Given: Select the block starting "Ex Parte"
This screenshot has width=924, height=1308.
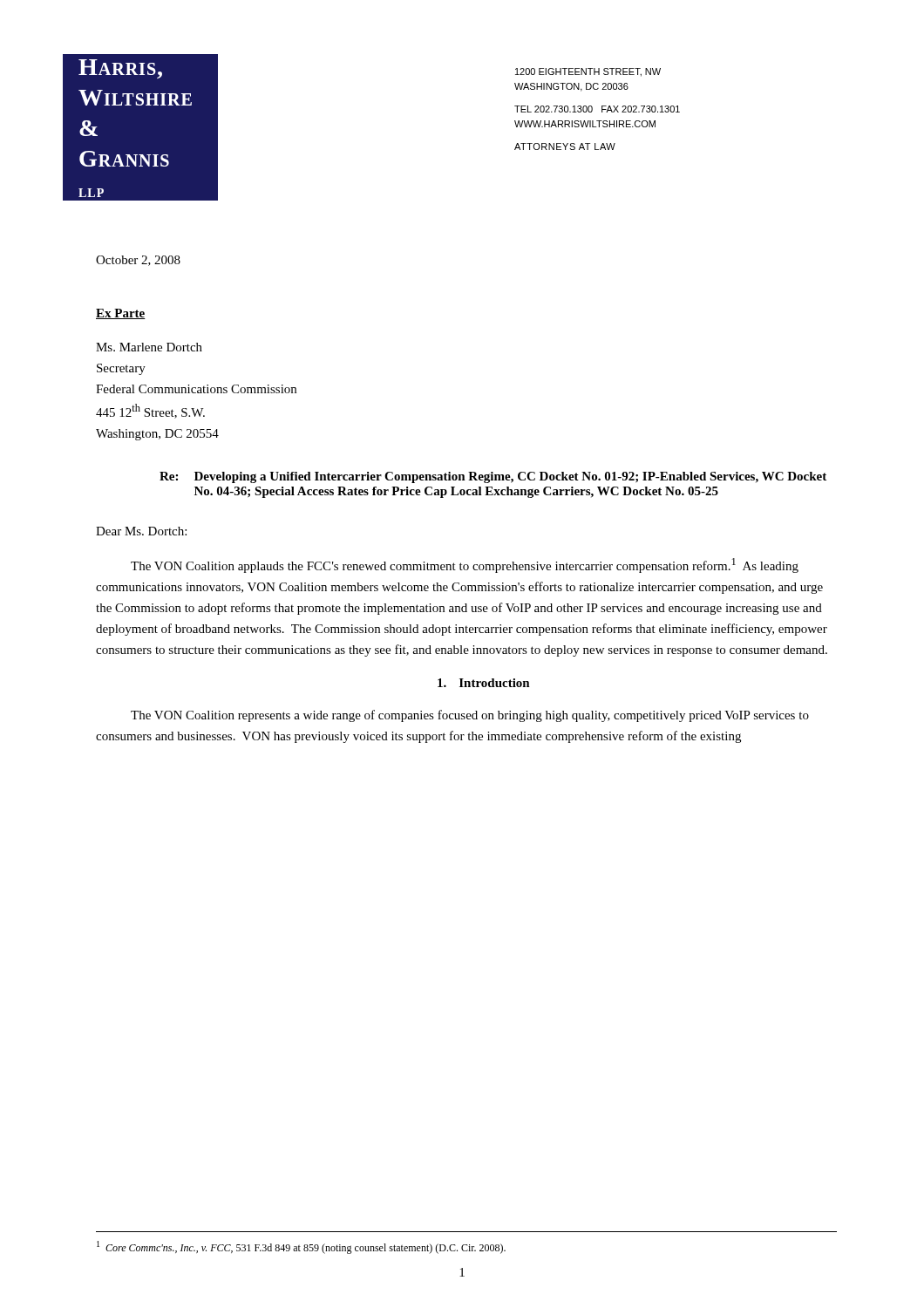Looking at the screenshot, I should [120, 313].
